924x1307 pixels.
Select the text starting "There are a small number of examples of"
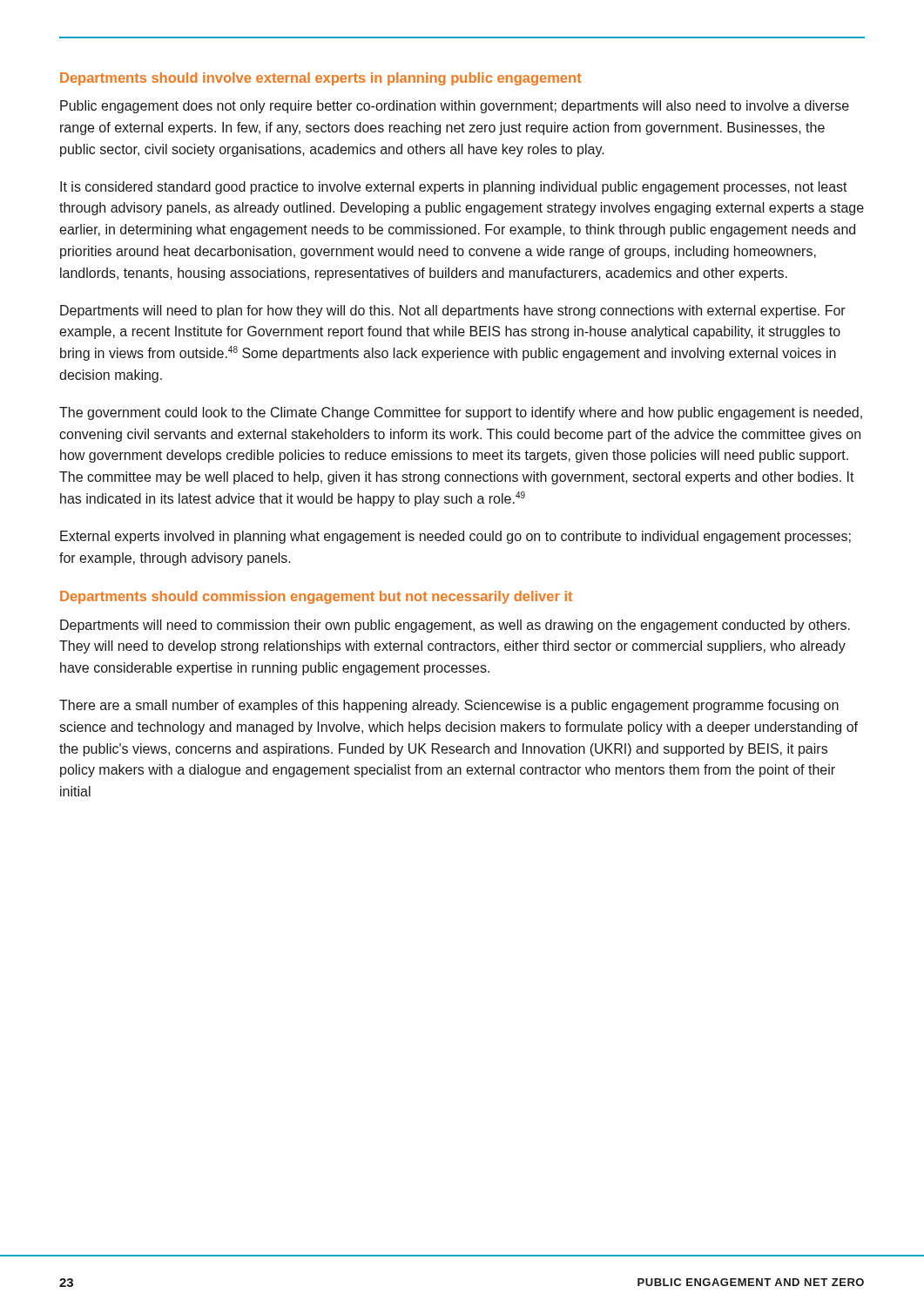point(459,749)
